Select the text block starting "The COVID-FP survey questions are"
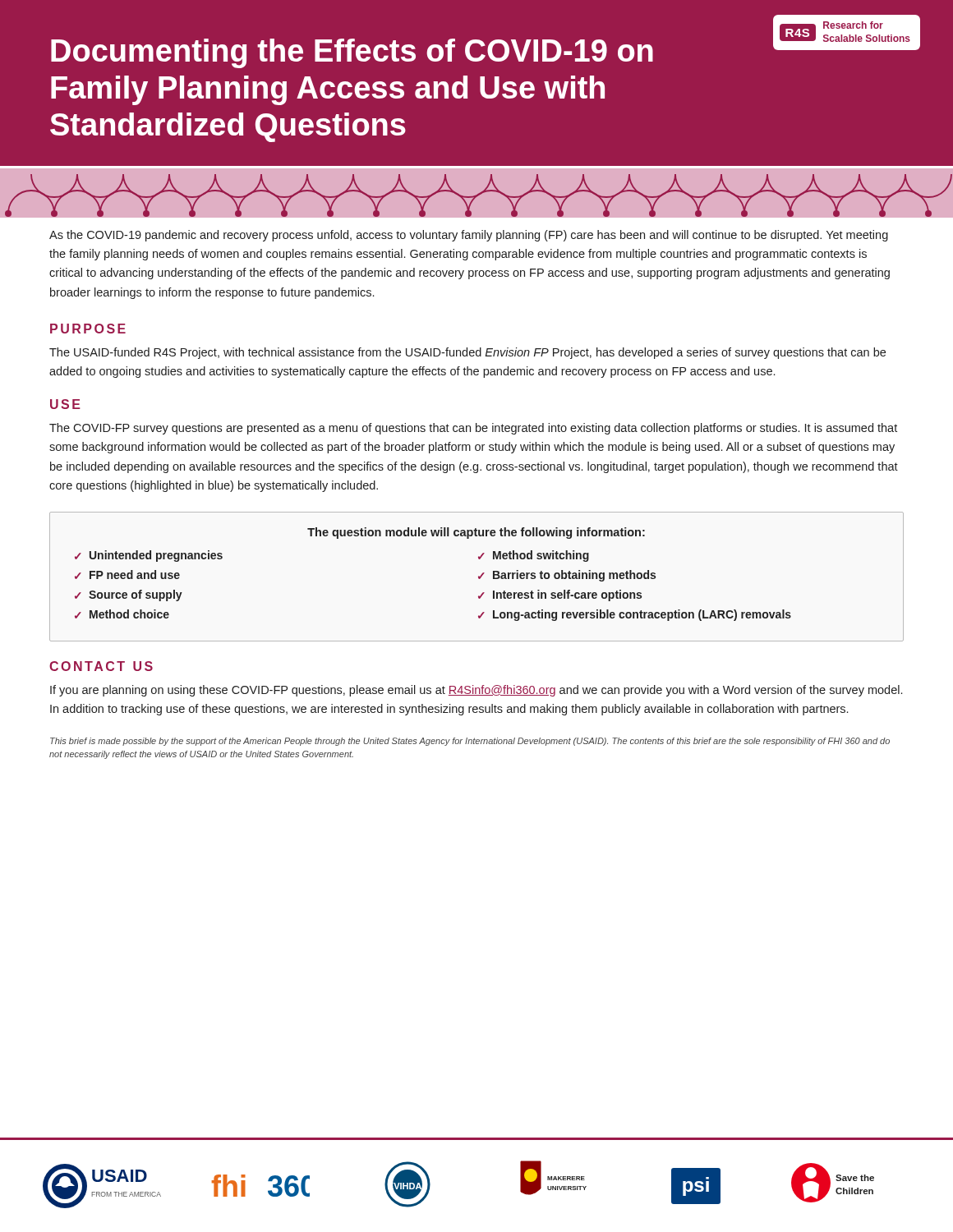Viewport: 953px width, 1232px height. coord(476,457)
